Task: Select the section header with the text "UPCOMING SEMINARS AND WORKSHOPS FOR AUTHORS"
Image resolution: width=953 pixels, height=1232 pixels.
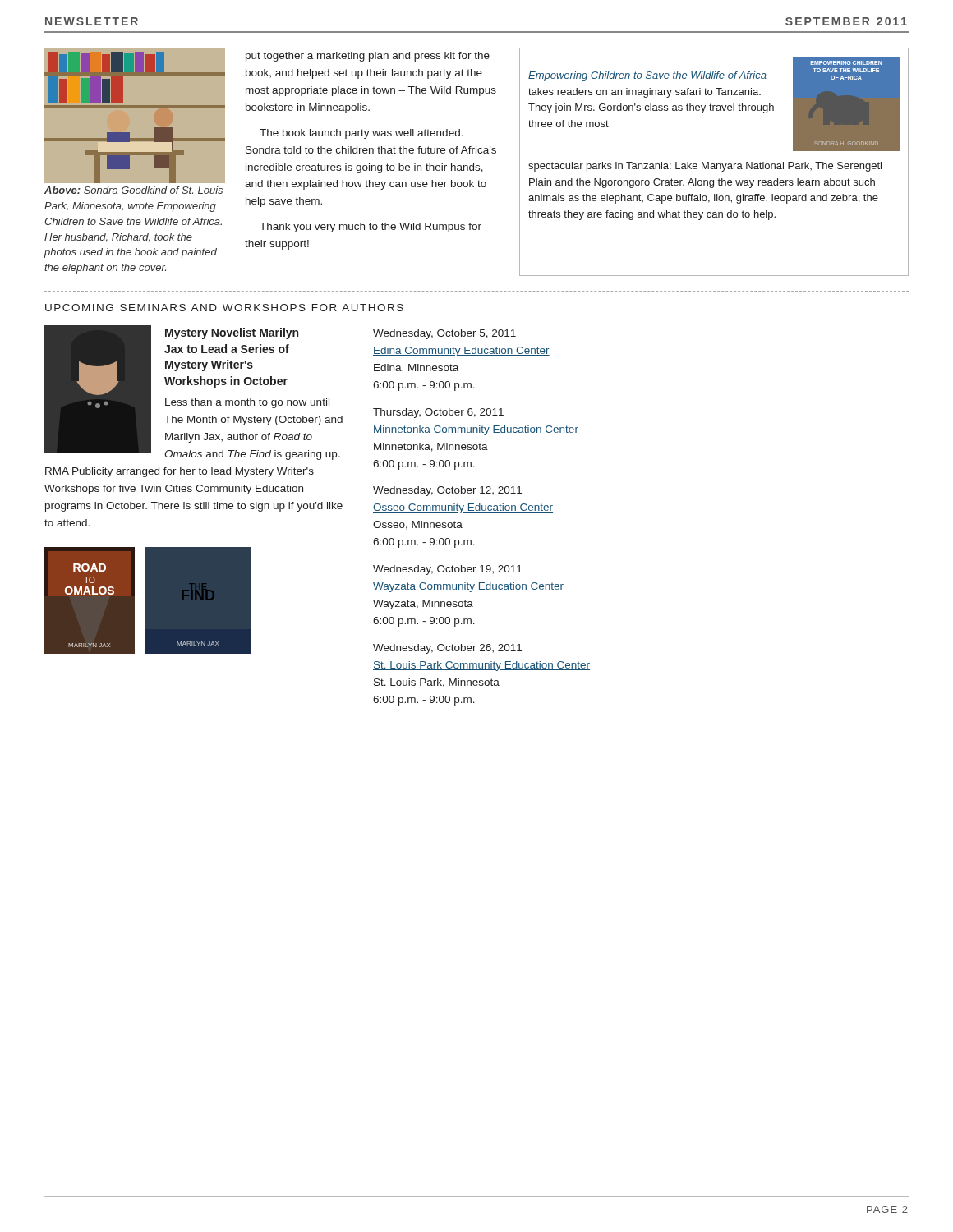Action: (225, 308)
